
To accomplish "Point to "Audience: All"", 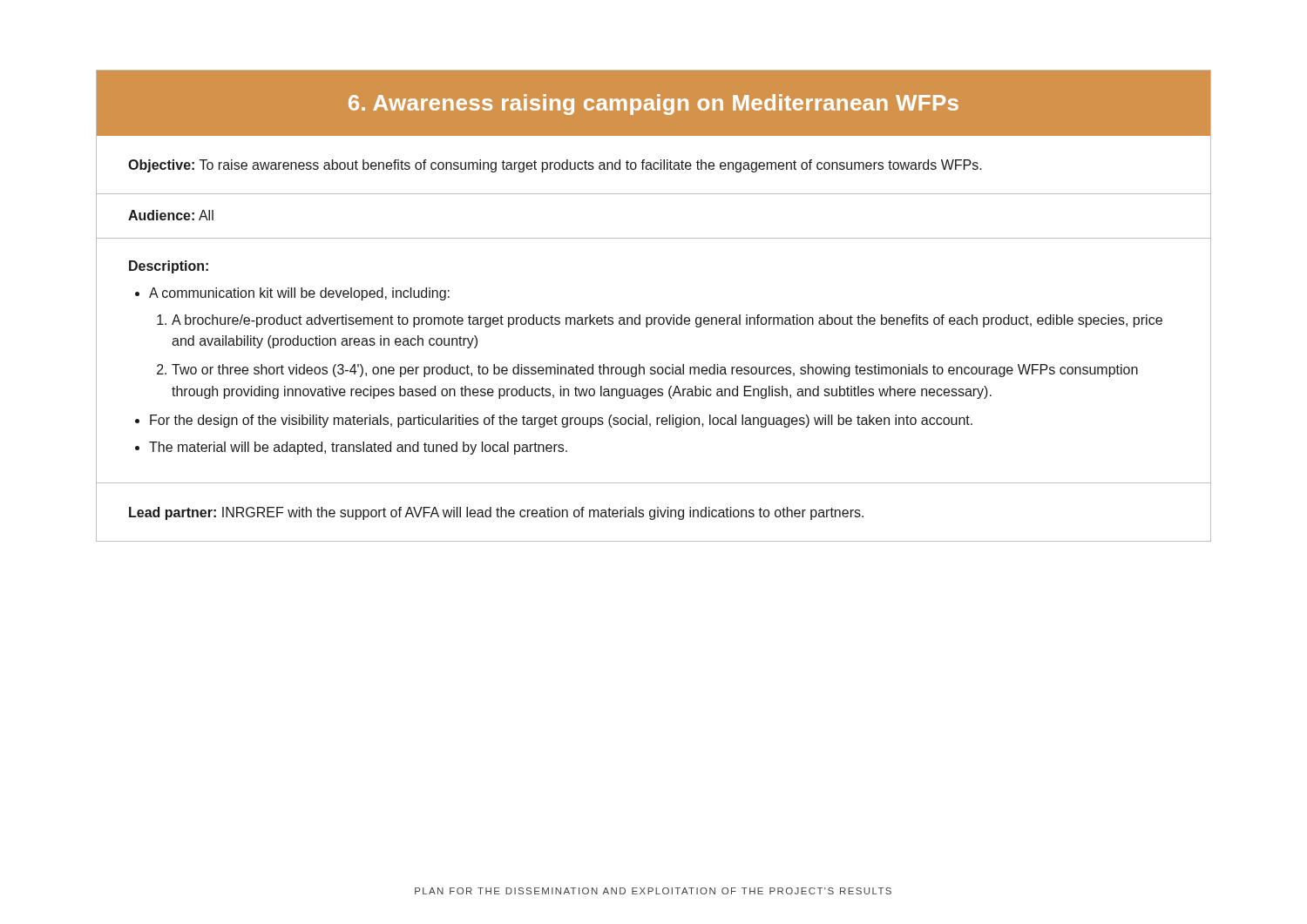I will [x=171, y=216].
